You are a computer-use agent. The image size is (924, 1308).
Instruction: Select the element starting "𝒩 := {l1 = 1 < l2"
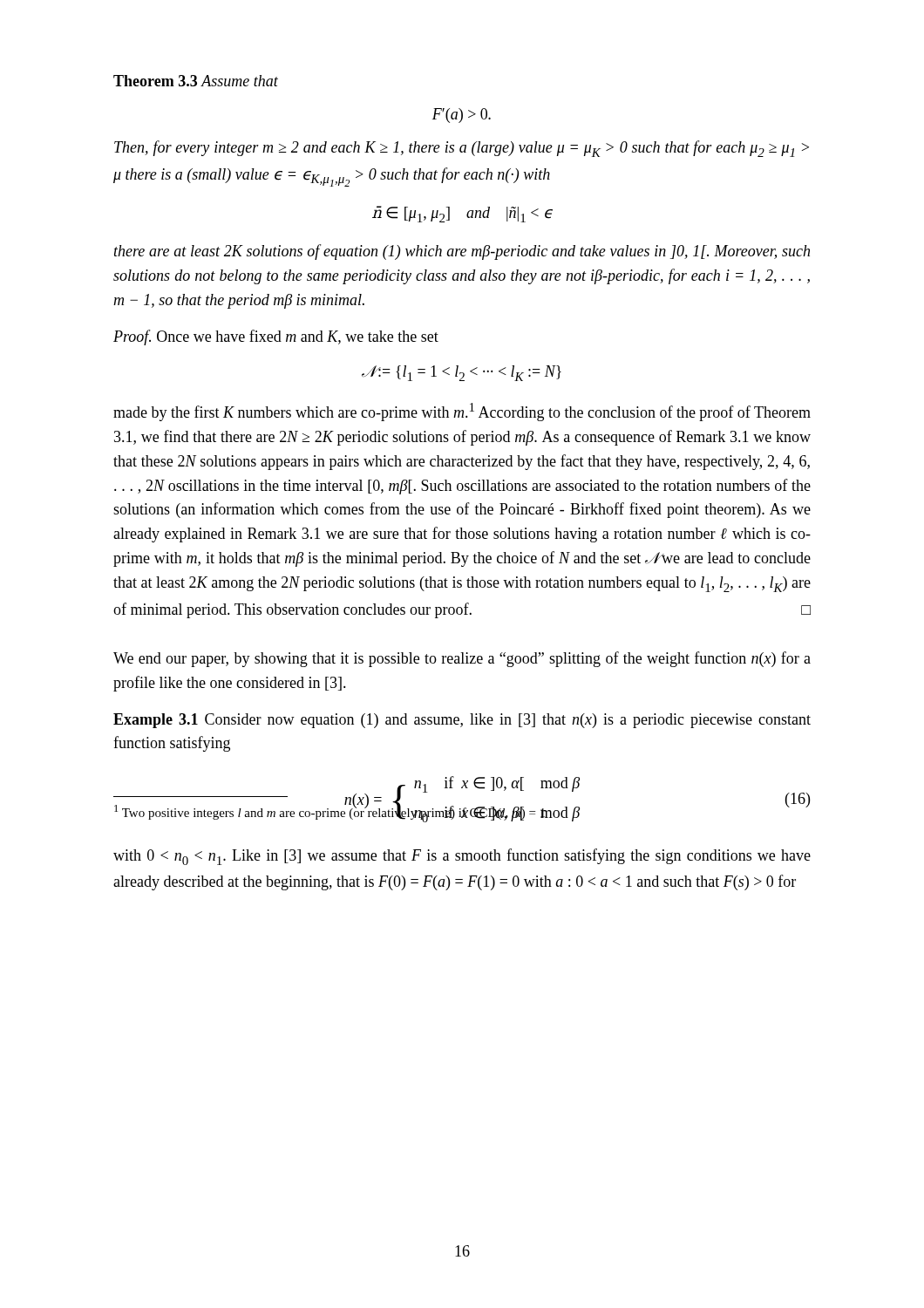(462, 373)
